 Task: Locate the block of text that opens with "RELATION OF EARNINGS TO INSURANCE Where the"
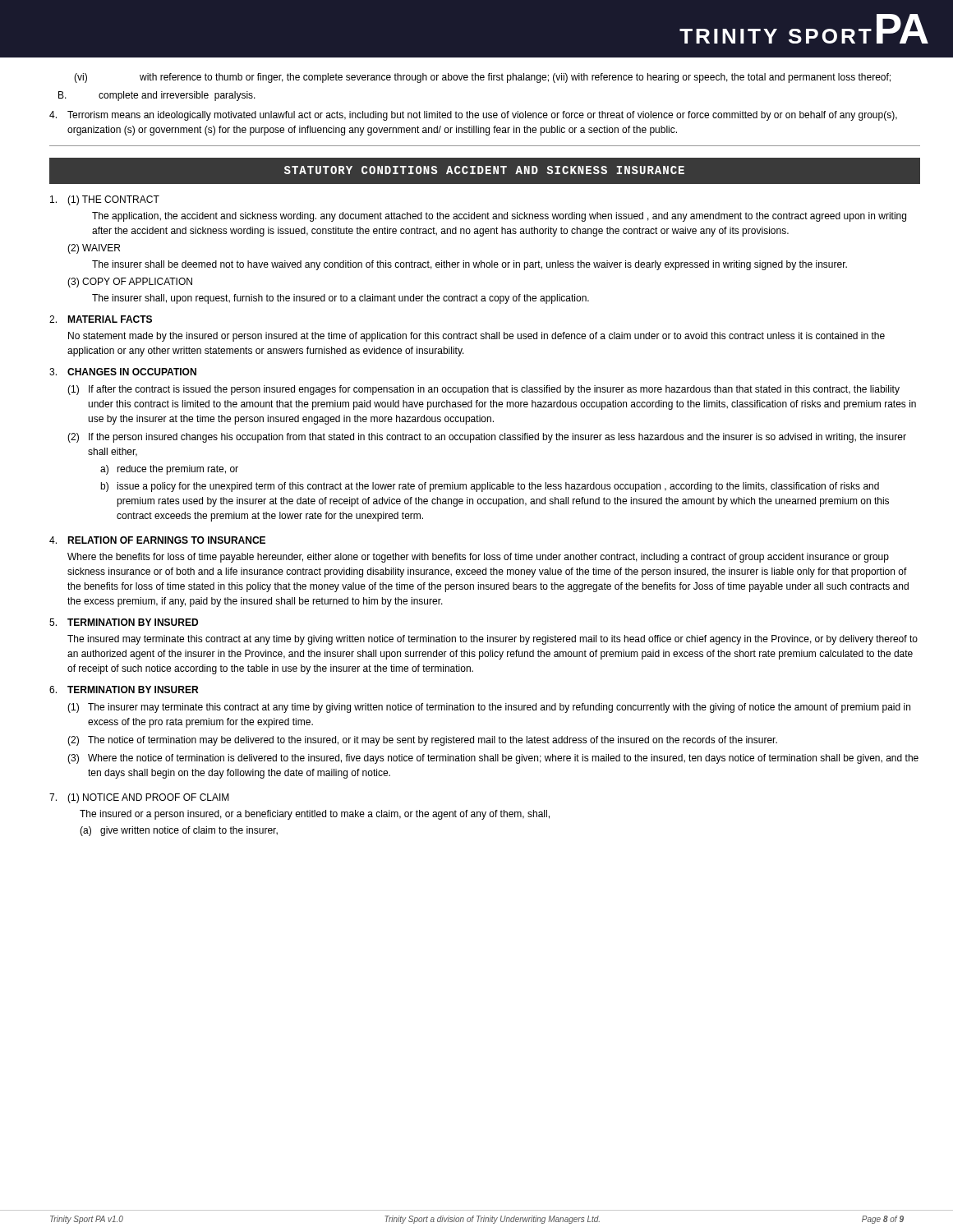pos(485,571)
